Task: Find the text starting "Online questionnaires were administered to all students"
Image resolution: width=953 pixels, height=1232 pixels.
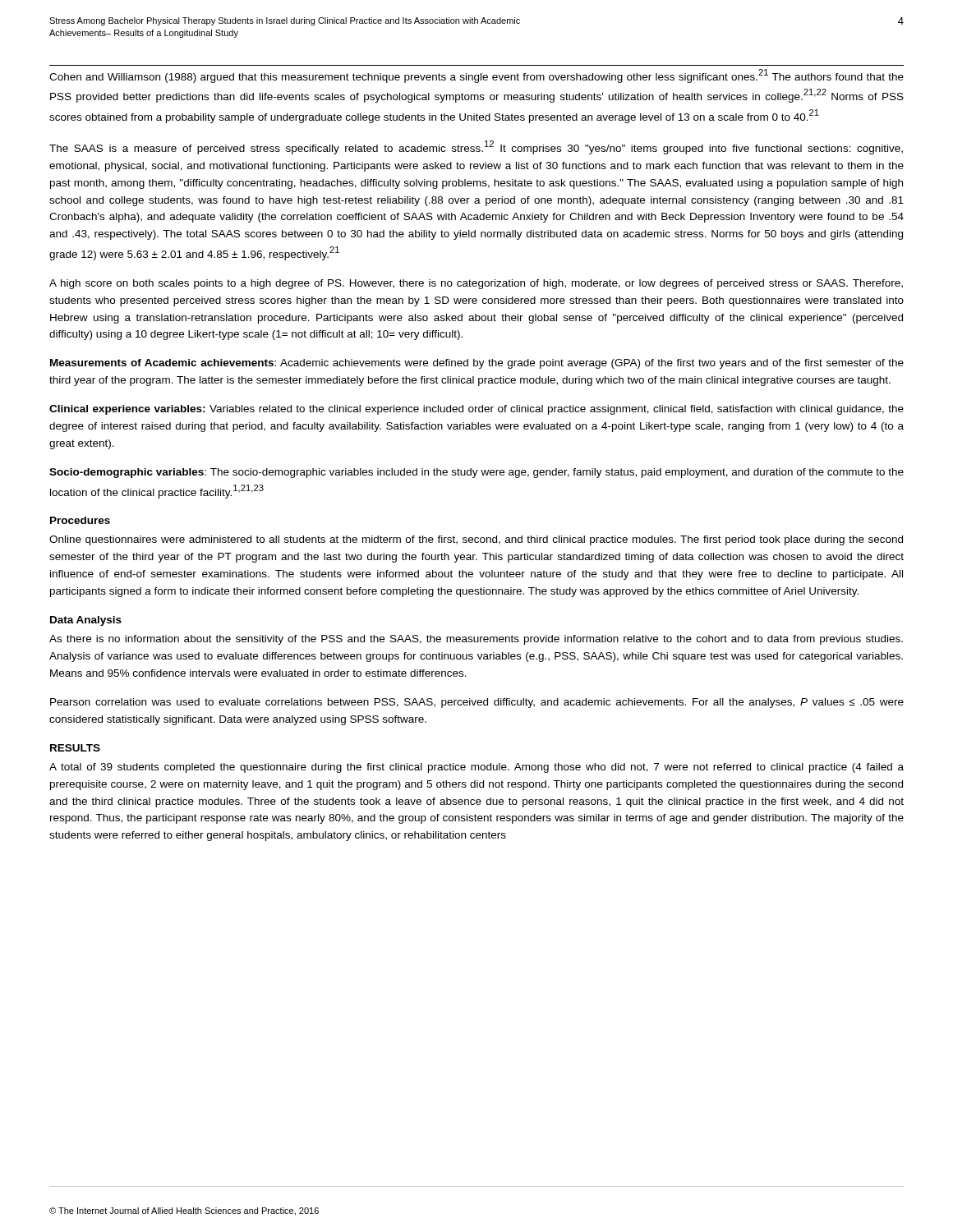Action: pos(476,565)
